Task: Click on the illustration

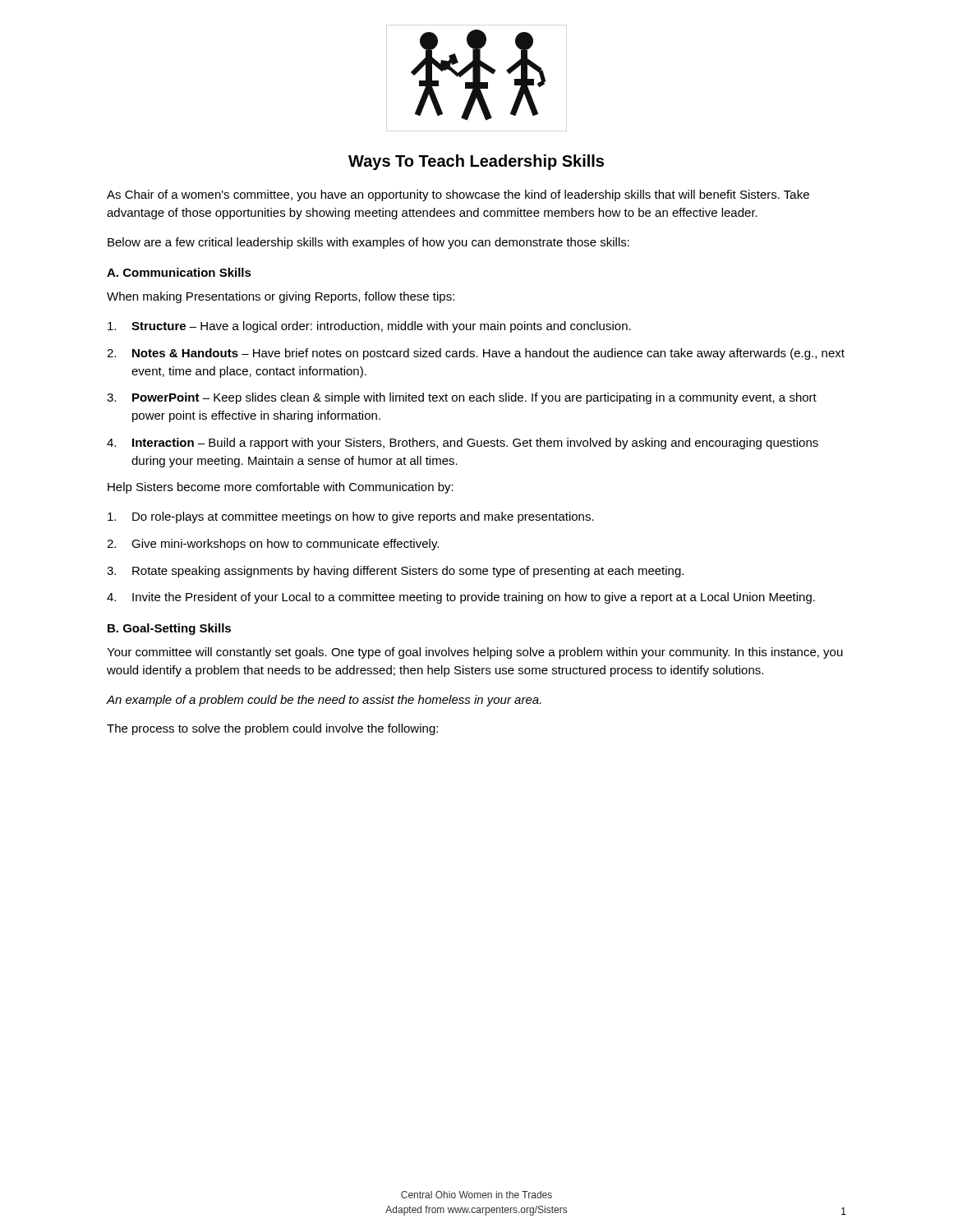Action: 476,79
